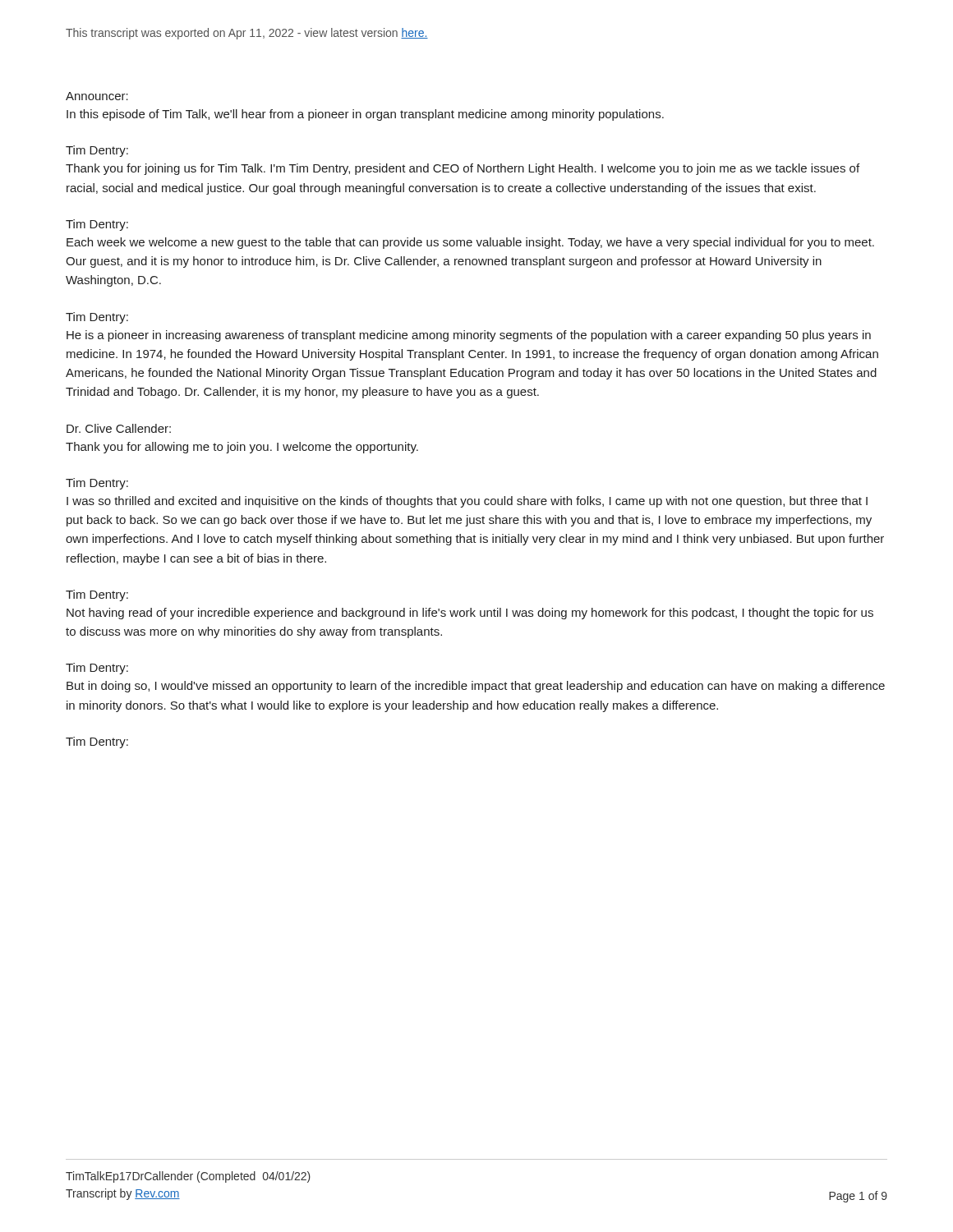The width and height of the screenshot is (953, 1232).
Task: Navigate to the element starting "Thank you for allowing me to join you."
Action: [242, 446]
